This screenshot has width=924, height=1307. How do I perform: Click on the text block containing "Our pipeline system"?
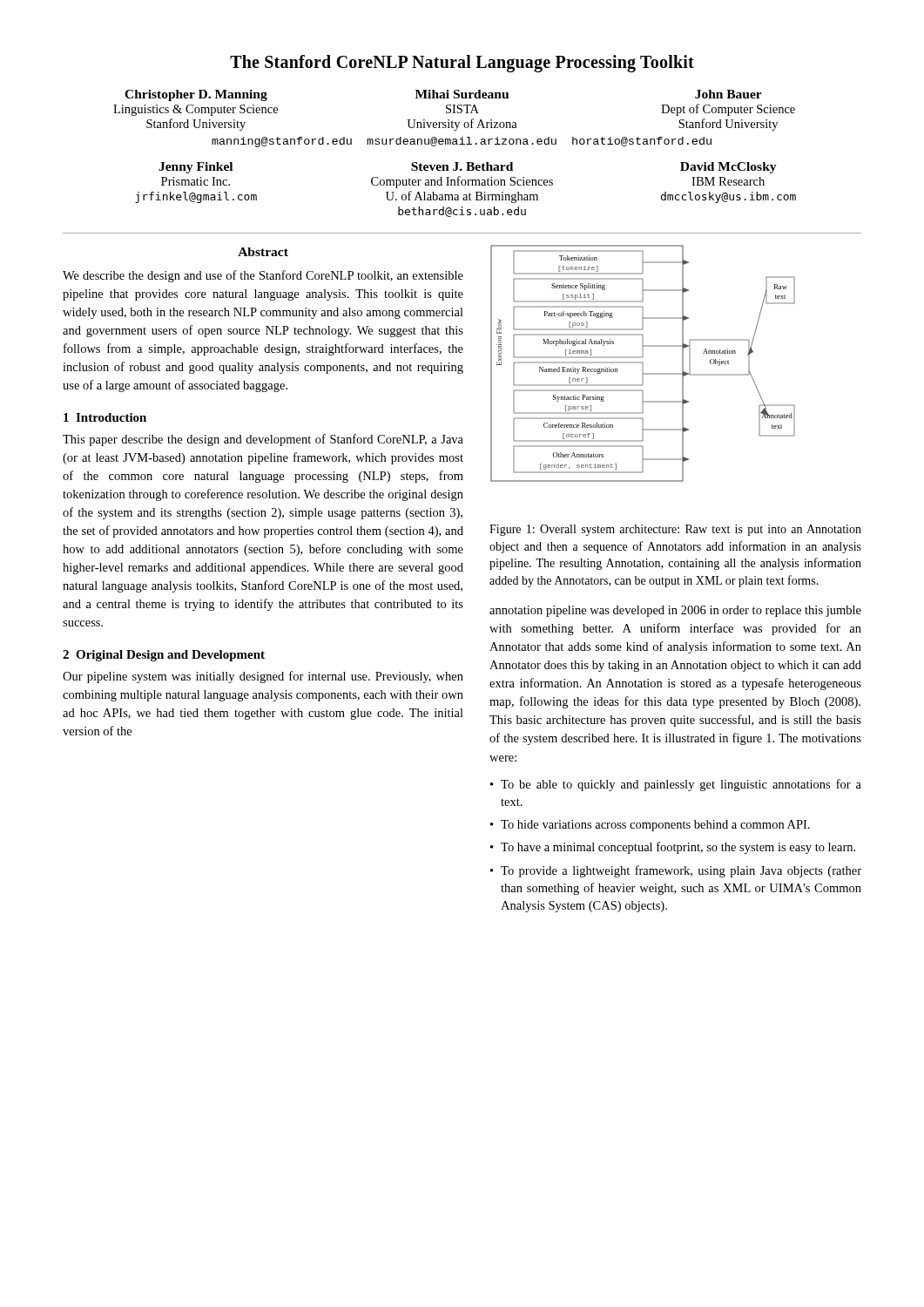pos(263,704)
